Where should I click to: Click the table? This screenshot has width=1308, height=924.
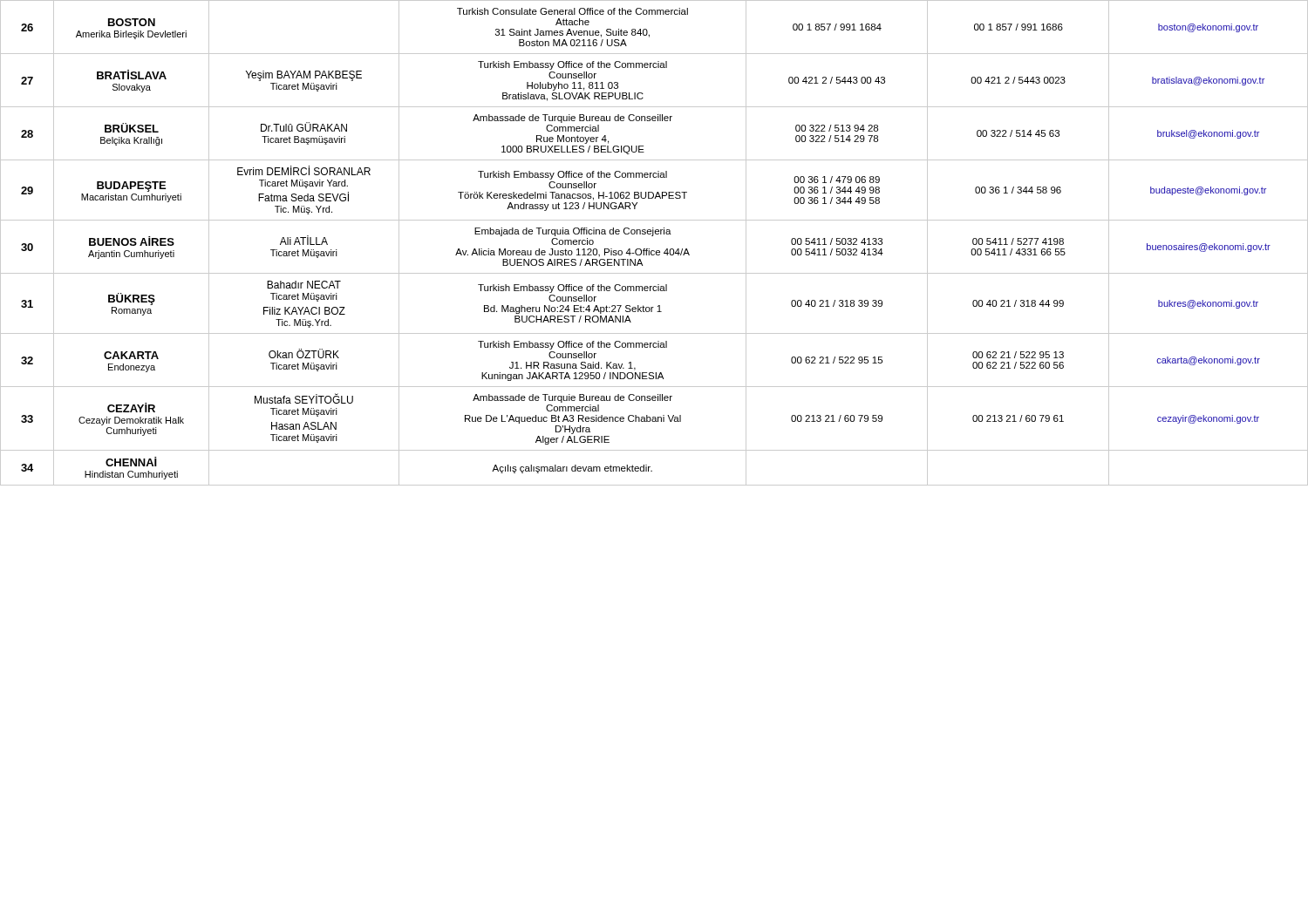(x=654, y=243)
